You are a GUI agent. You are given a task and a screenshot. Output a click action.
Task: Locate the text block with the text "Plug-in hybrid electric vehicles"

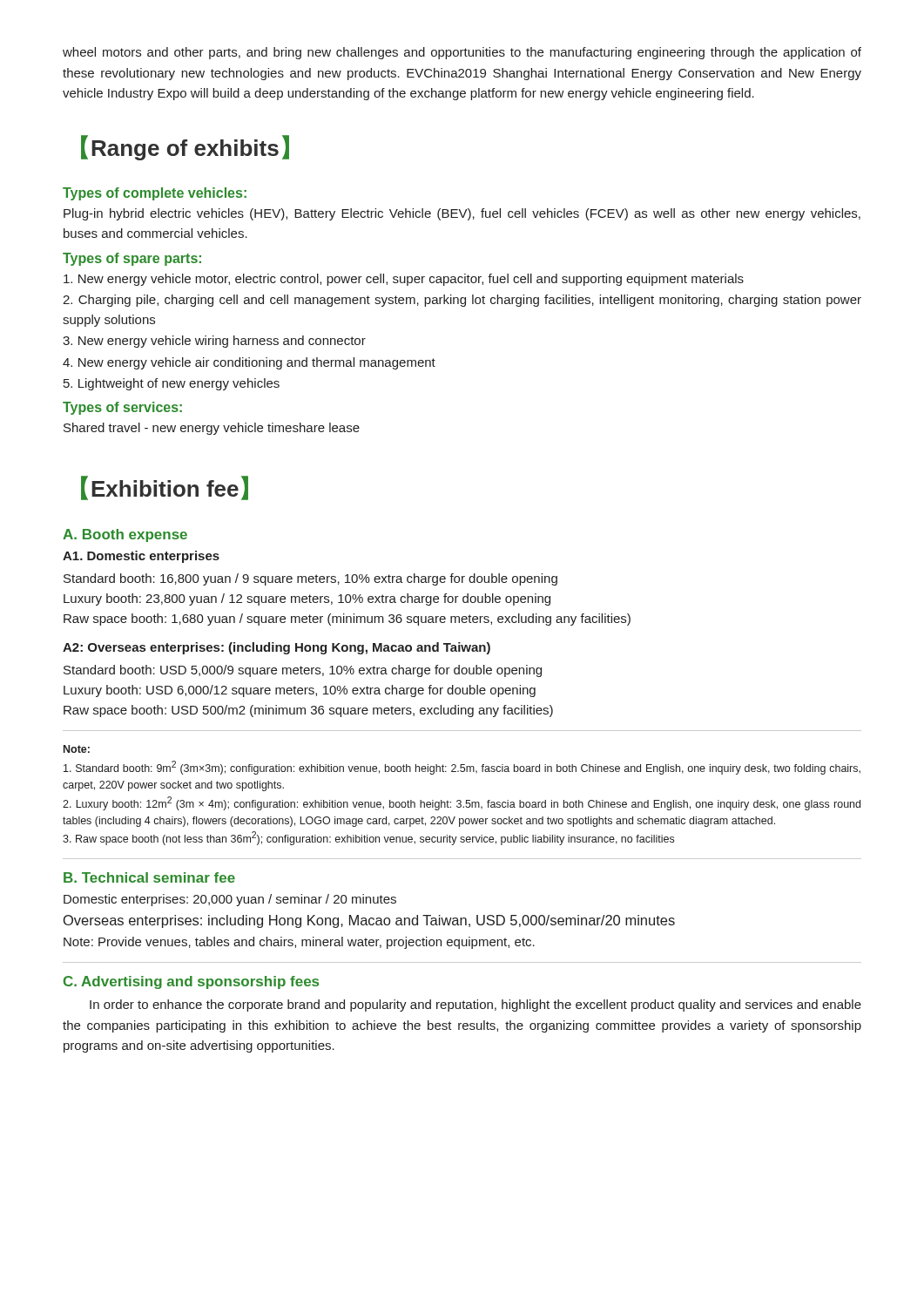click(462, 223)
